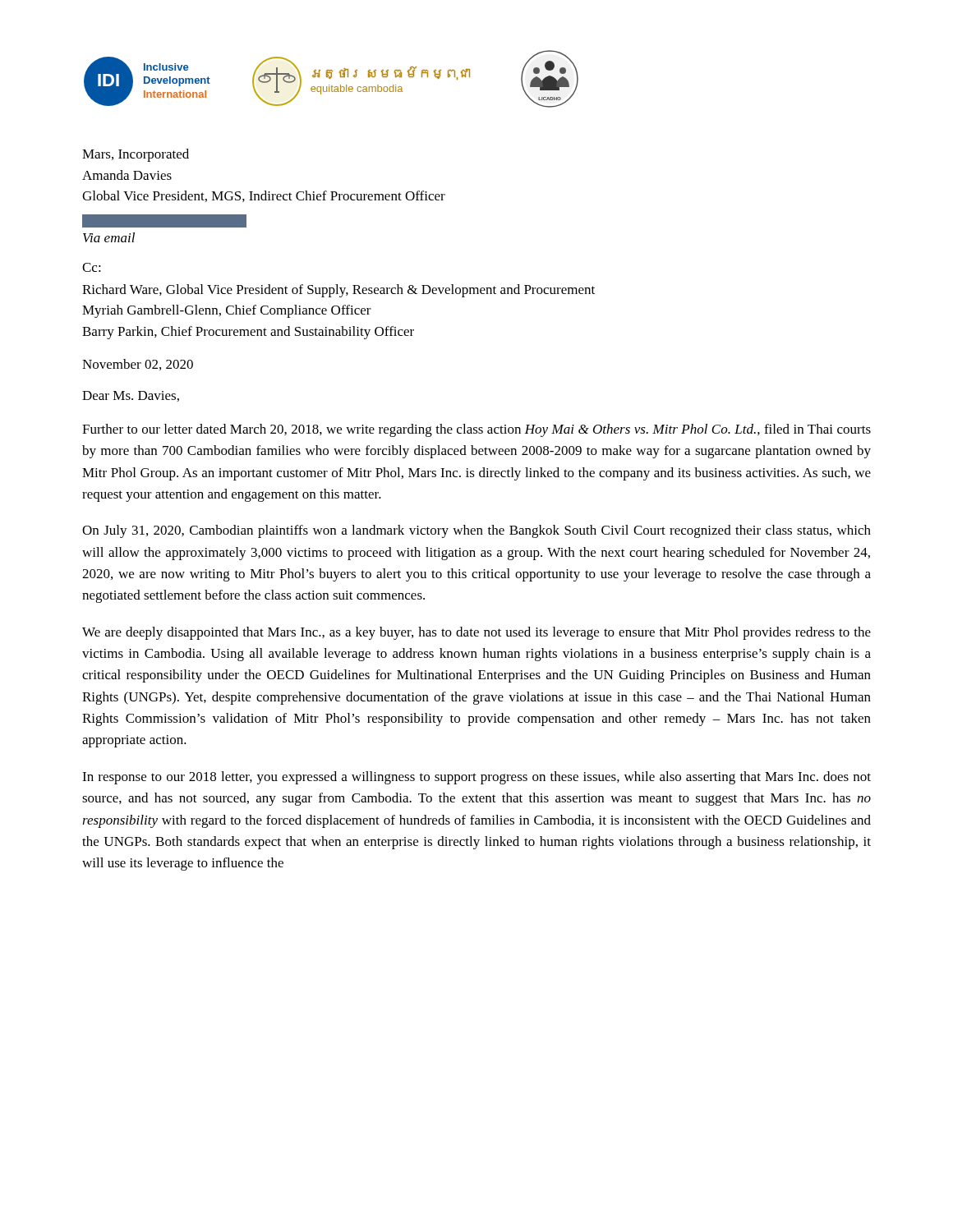Click on the passage starting "On July 31, 2020, Cambodian plaintiffs won a"
Image resolution: width=953 pixels, height=1232 pixels.
click(x=476, y=563)
